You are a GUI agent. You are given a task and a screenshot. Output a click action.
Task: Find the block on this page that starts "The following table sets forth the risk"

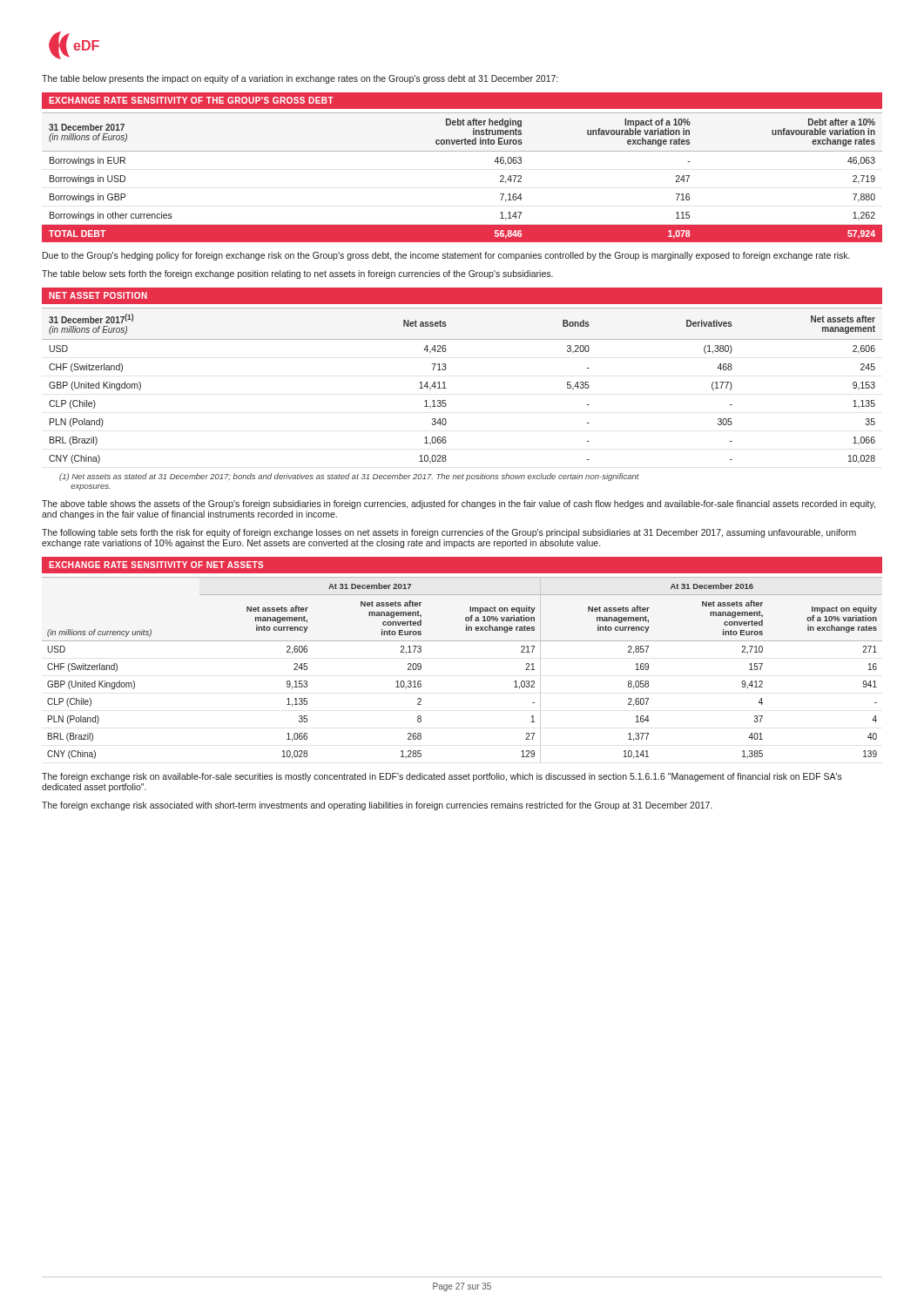pos(449,538)
